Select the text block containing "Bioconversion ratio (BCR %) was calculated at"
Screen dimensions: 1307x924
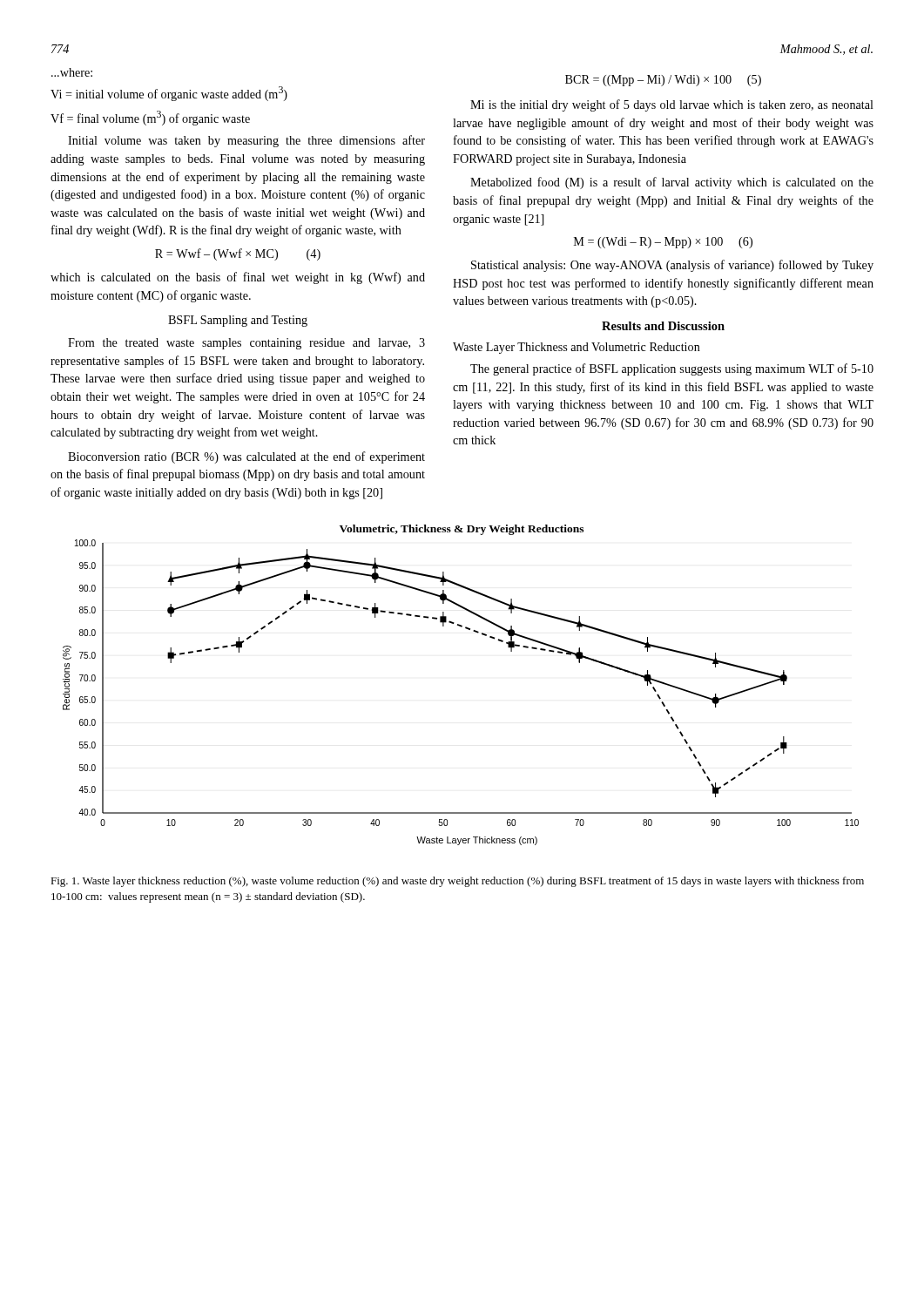click(x=238, y=474)
